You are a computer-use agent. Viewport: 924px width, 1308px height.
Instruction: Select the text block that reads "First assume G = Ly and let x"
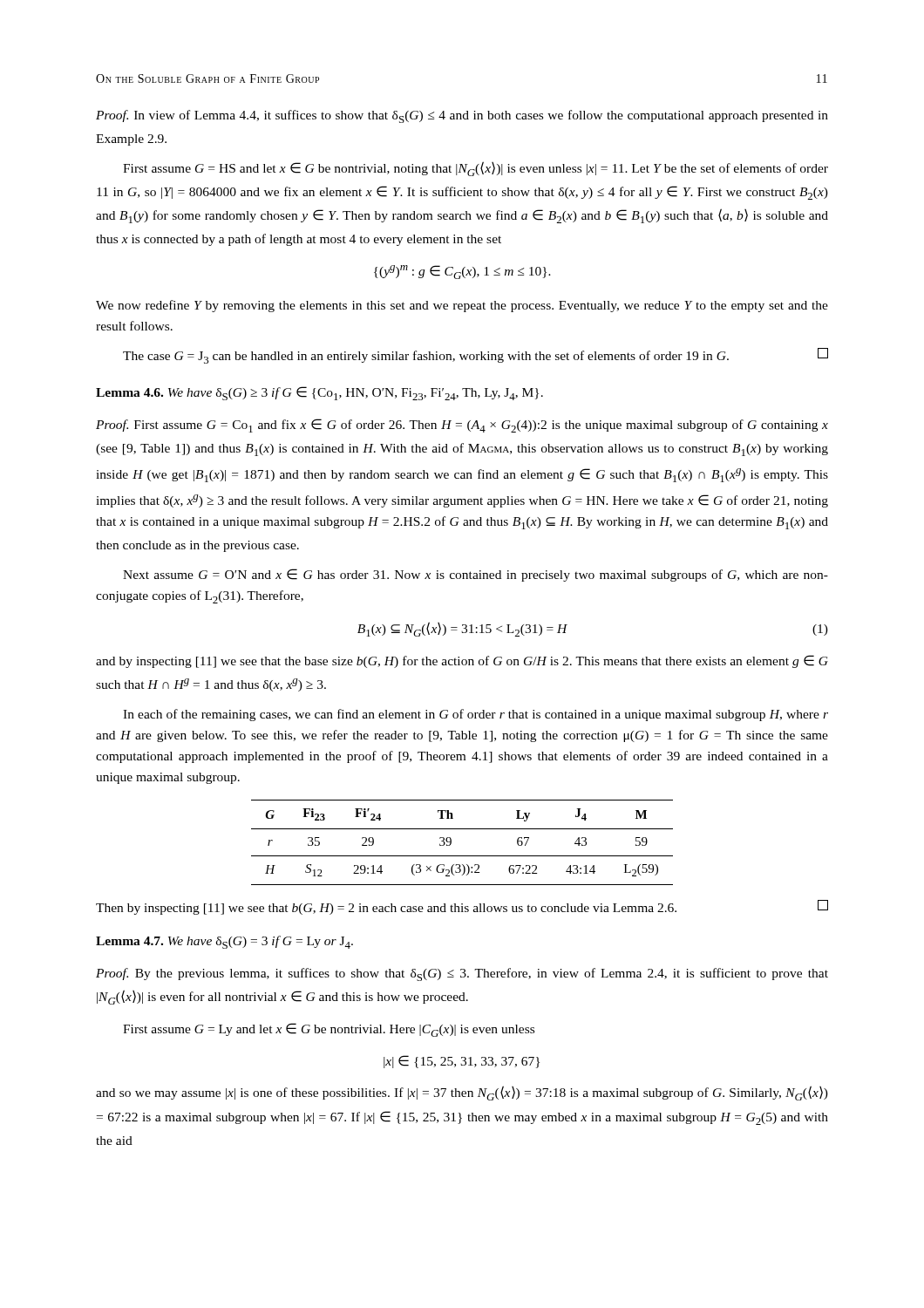[x=462, y=1031]
